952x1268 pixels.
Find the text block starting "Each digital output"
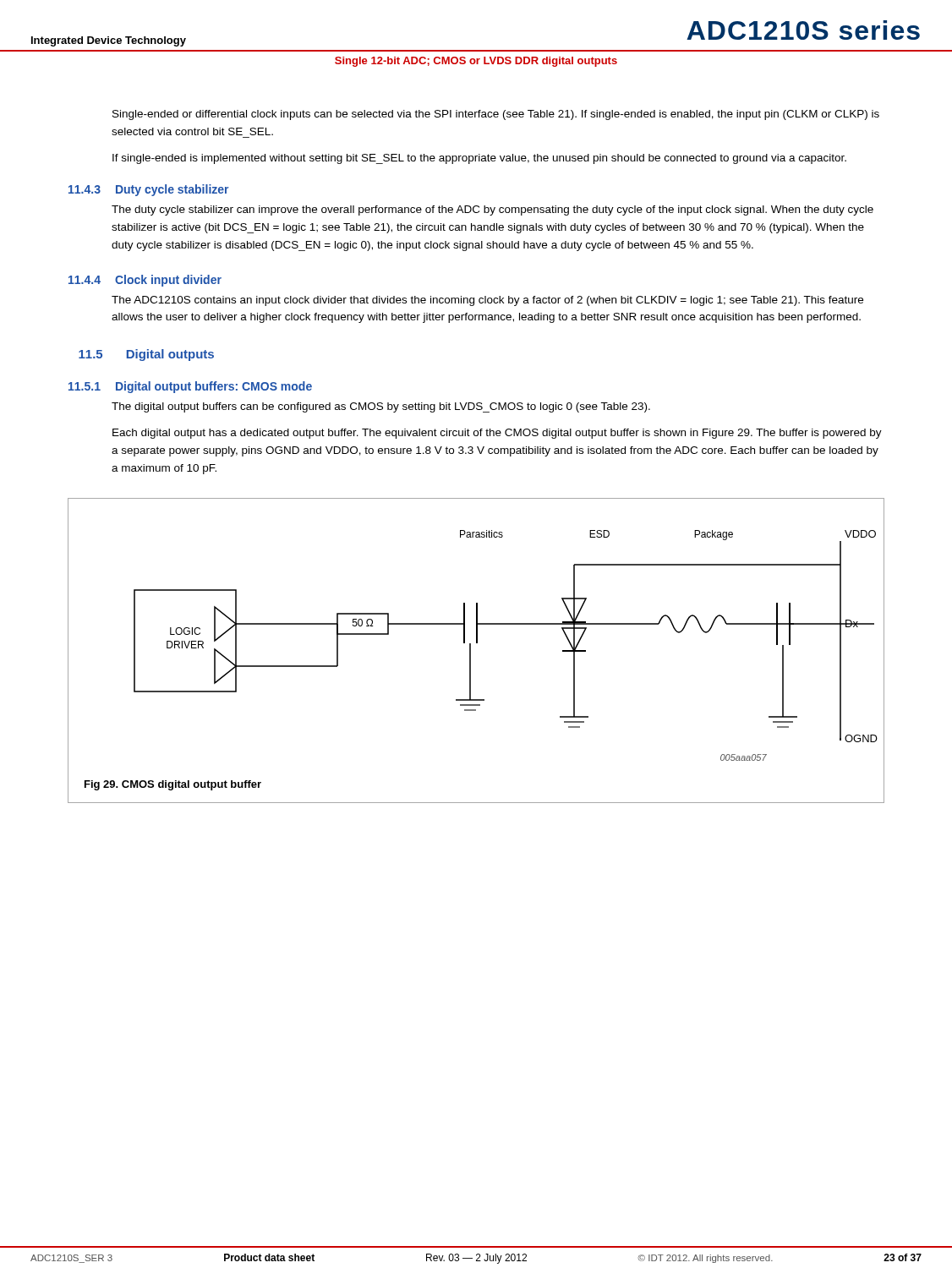click(x=497, y=450)
